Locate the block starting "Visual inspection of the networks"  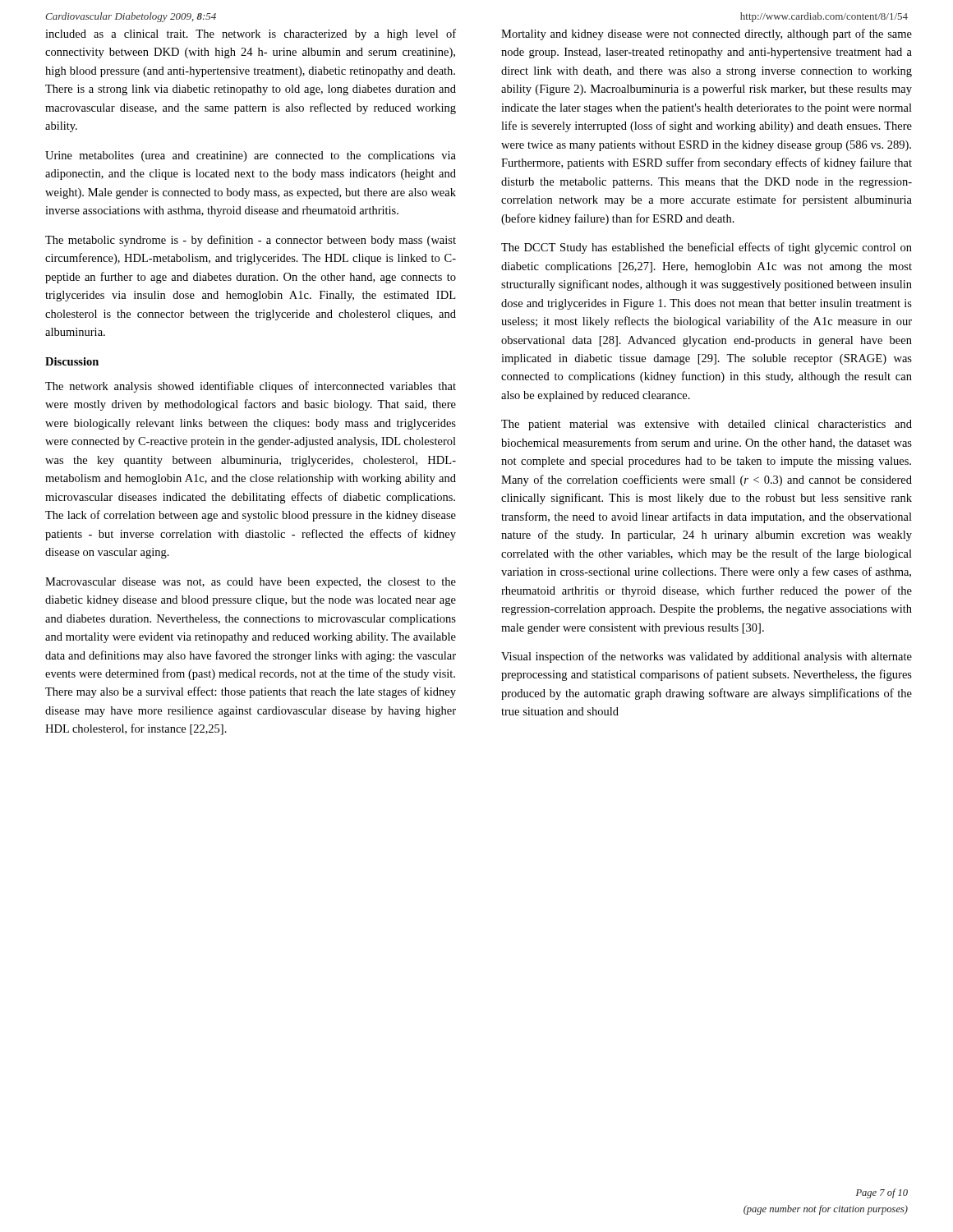[x=707, y=684]
